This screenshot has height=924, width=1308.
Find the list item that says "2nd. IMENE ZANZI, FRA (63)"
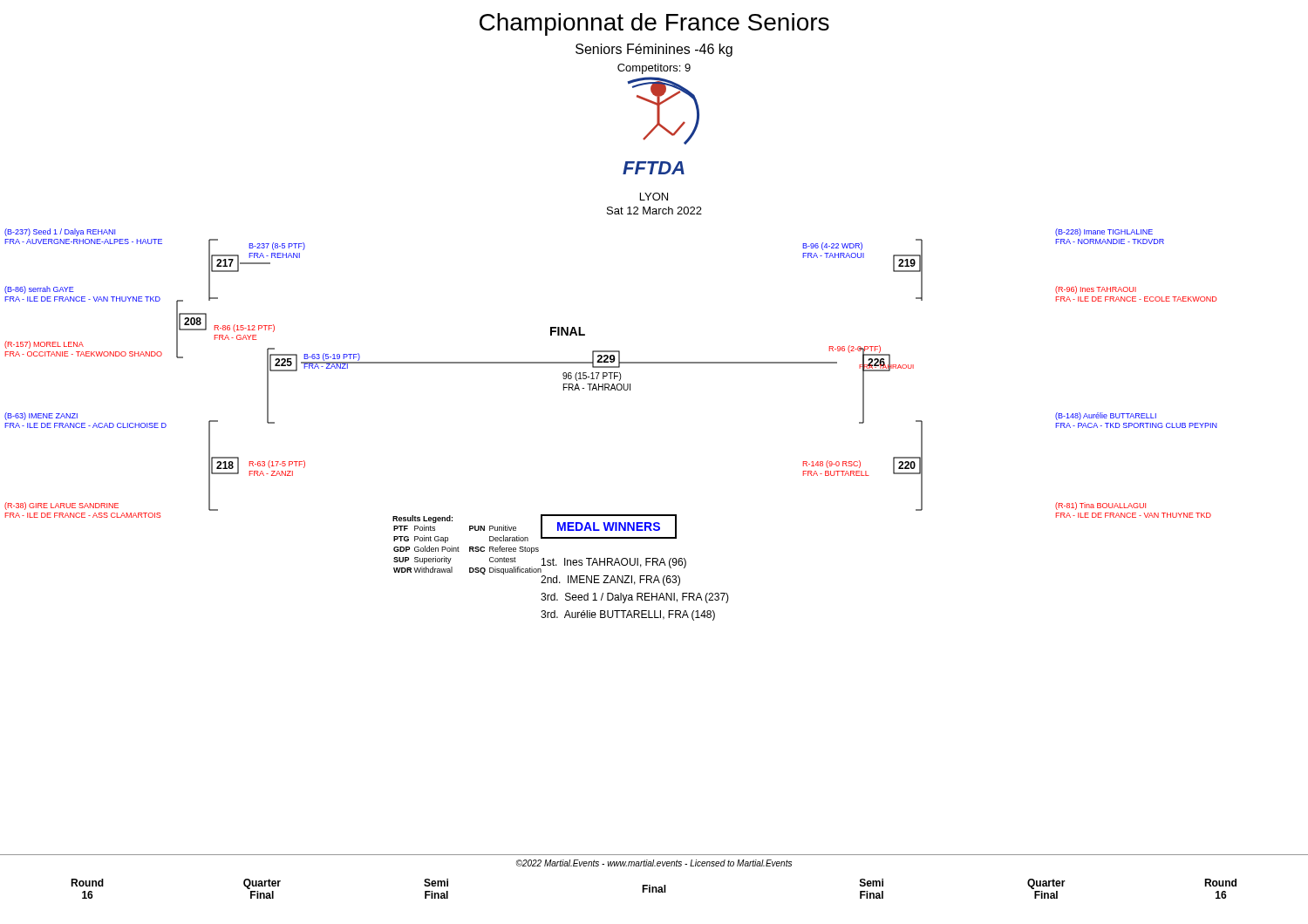pyautogui.click(x=611, y=580)
